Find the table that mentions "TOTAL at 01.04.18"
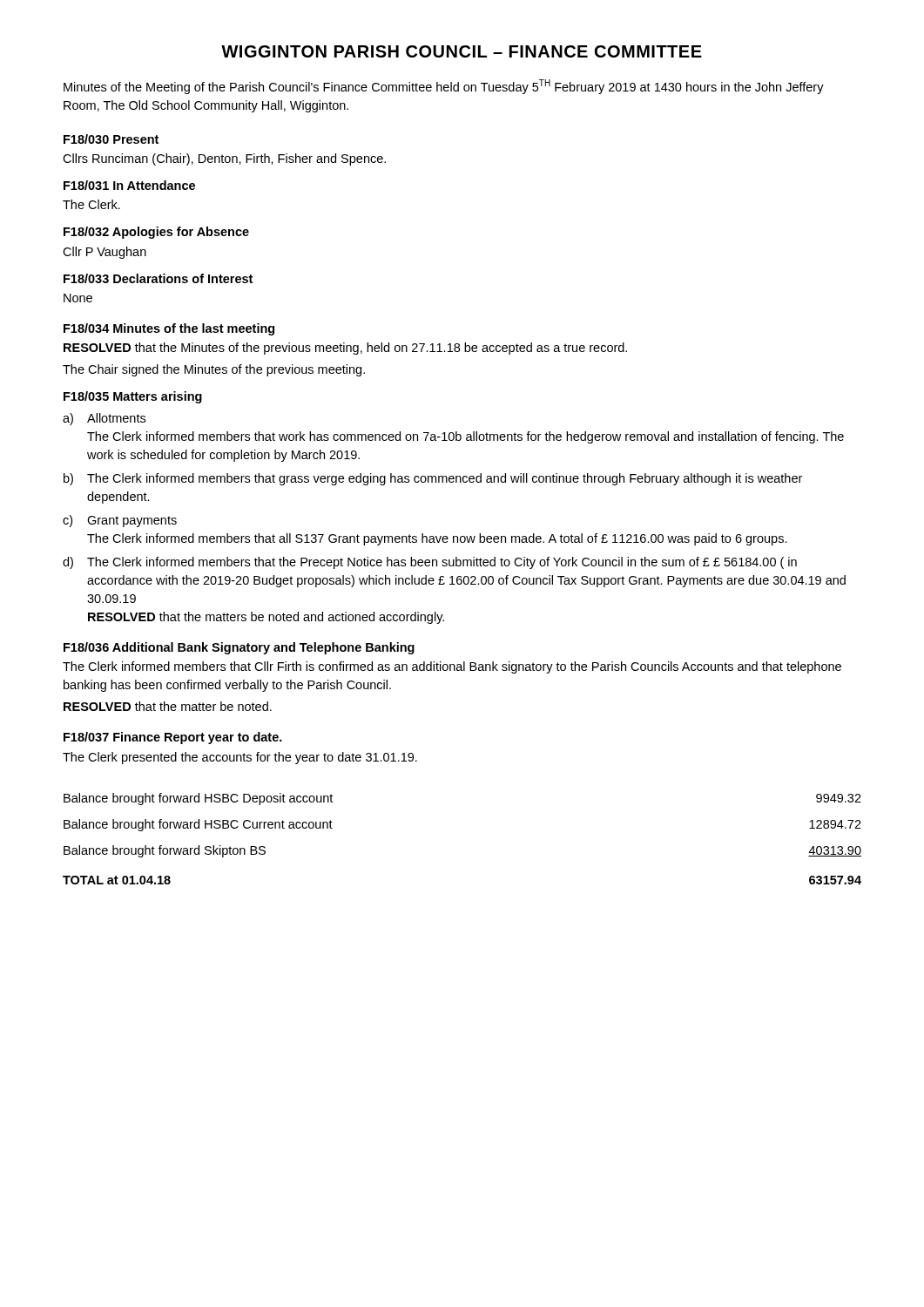The height and width of the screenshot is (1307, 924). [x=462, y=838]
